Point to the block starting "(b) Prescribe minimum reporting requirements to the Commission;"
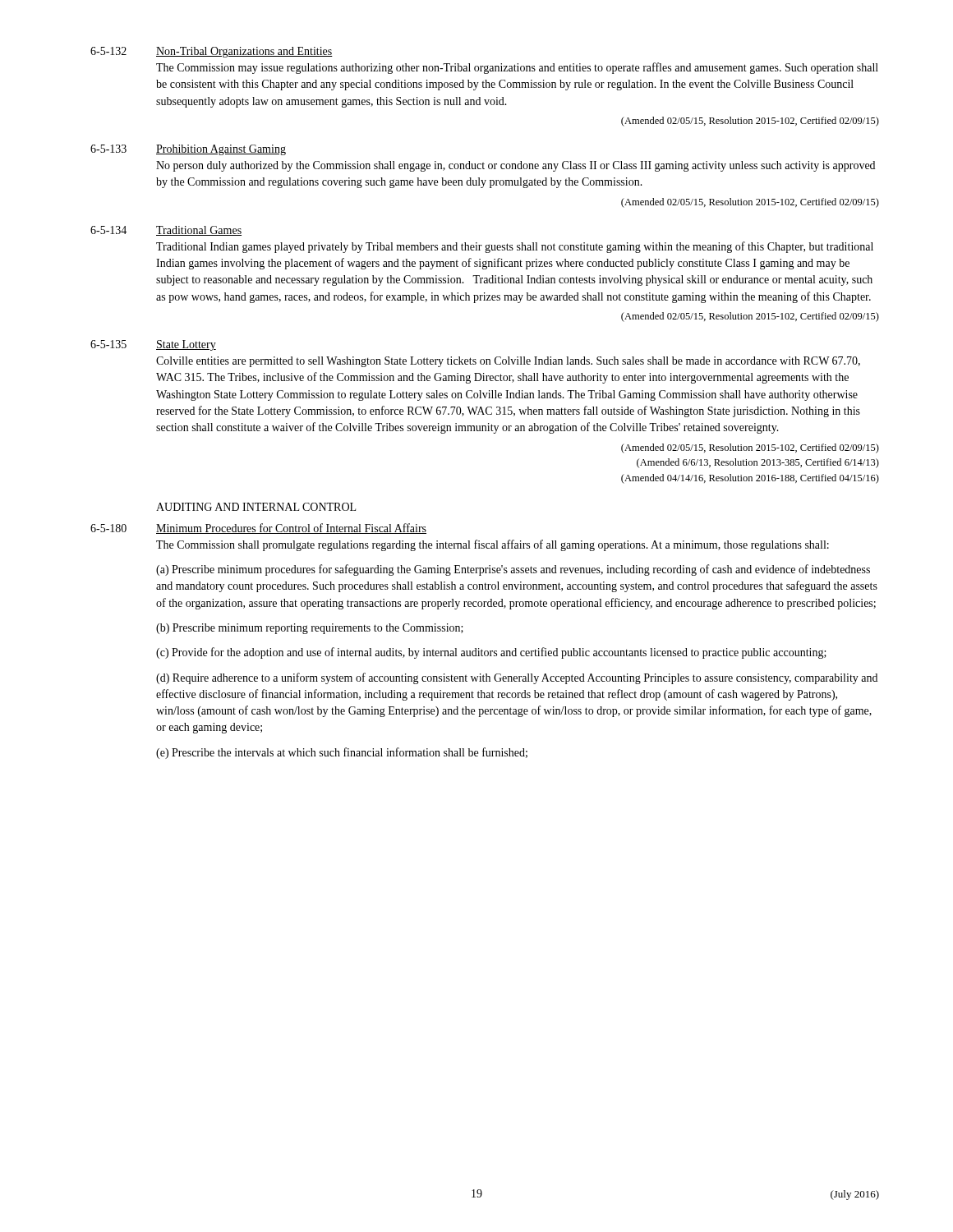This screenshot has width=953, height=1232. click(310, 628)
